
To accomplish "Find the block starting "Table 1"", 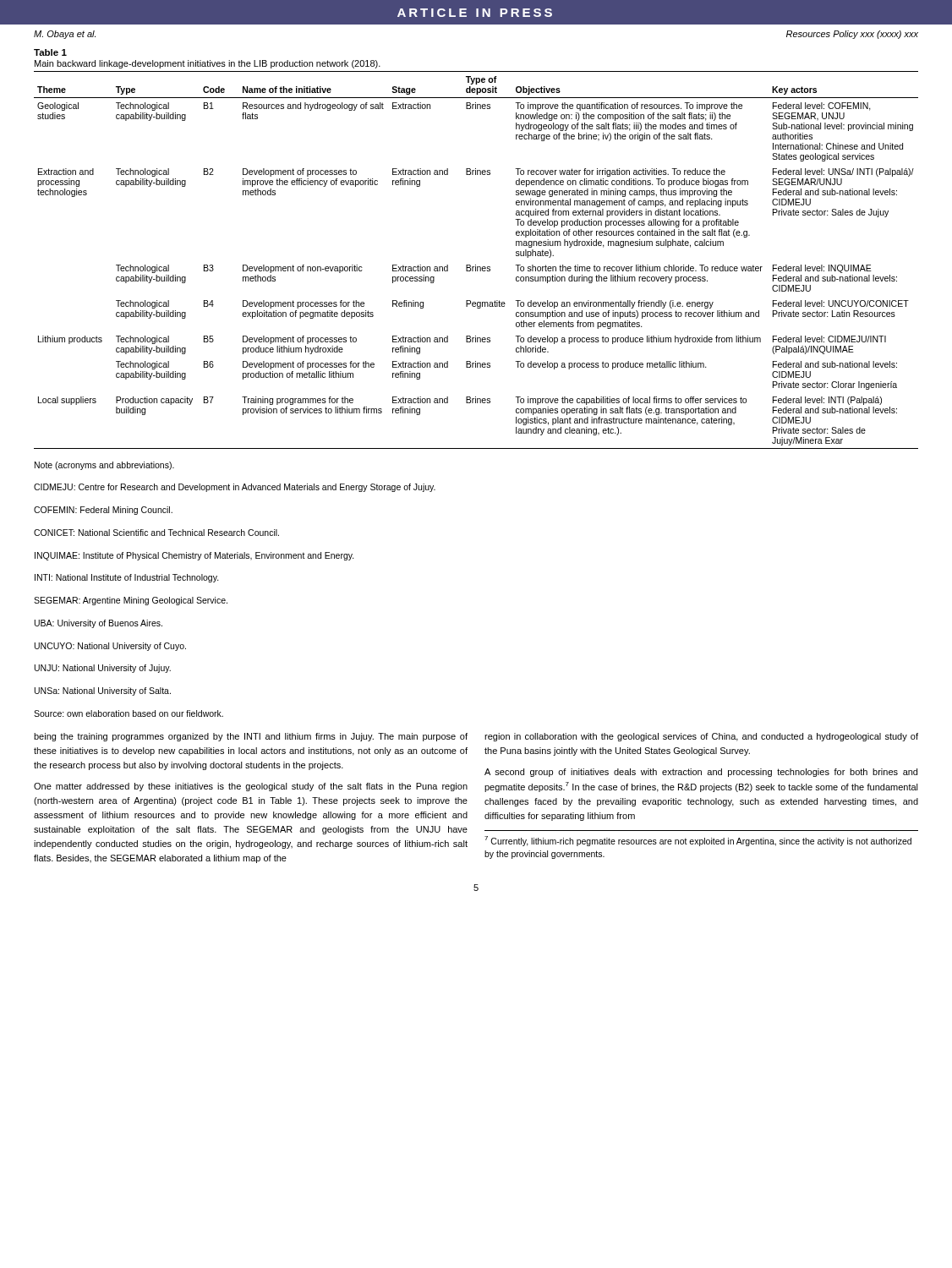I will [50, 52].
